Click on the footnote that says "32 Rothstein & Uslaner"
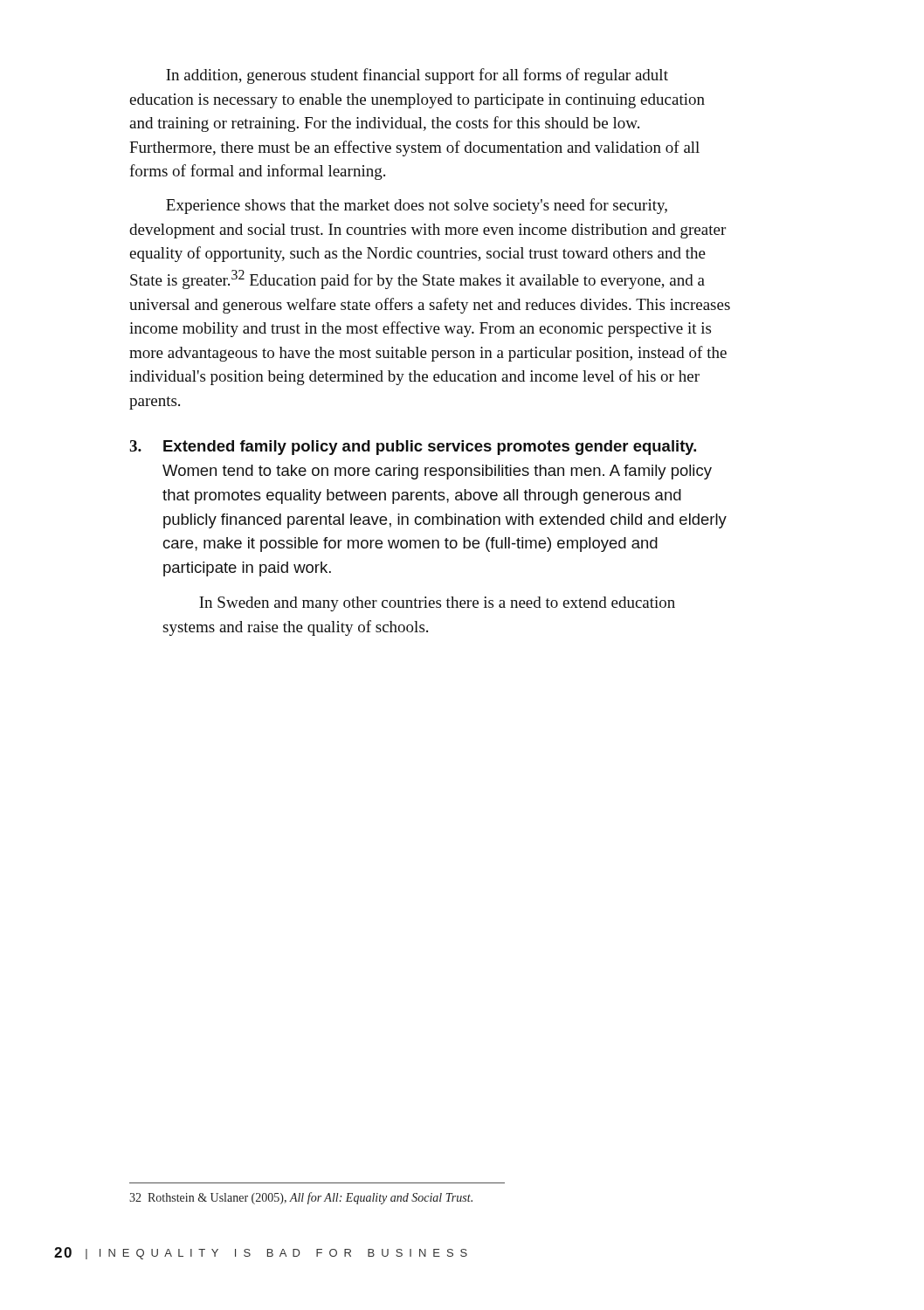924x1310 pixels. [317, 1198]
